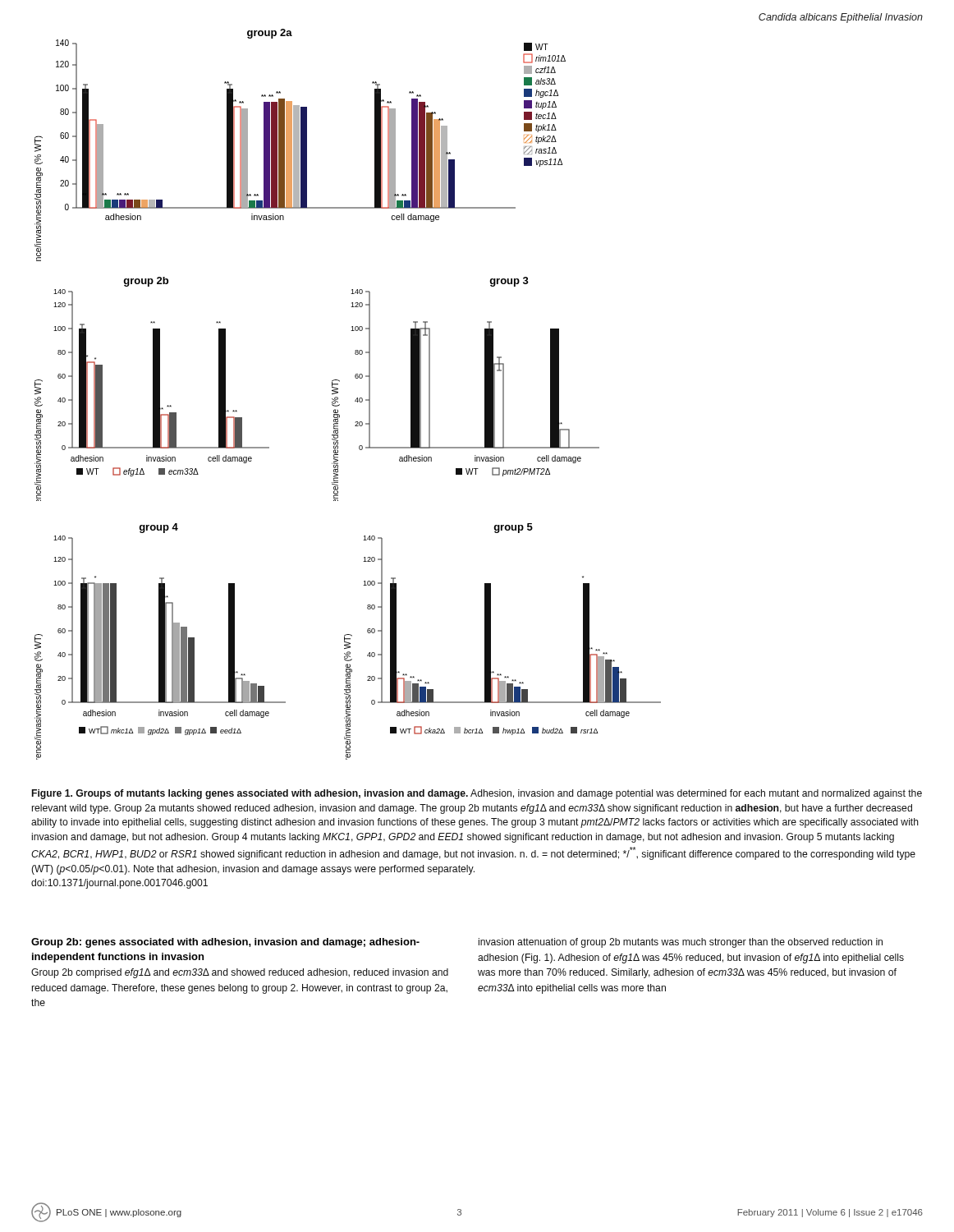Where is the passage that starts "Group 2b comprised efg1Δ and"?

(240, 988)
